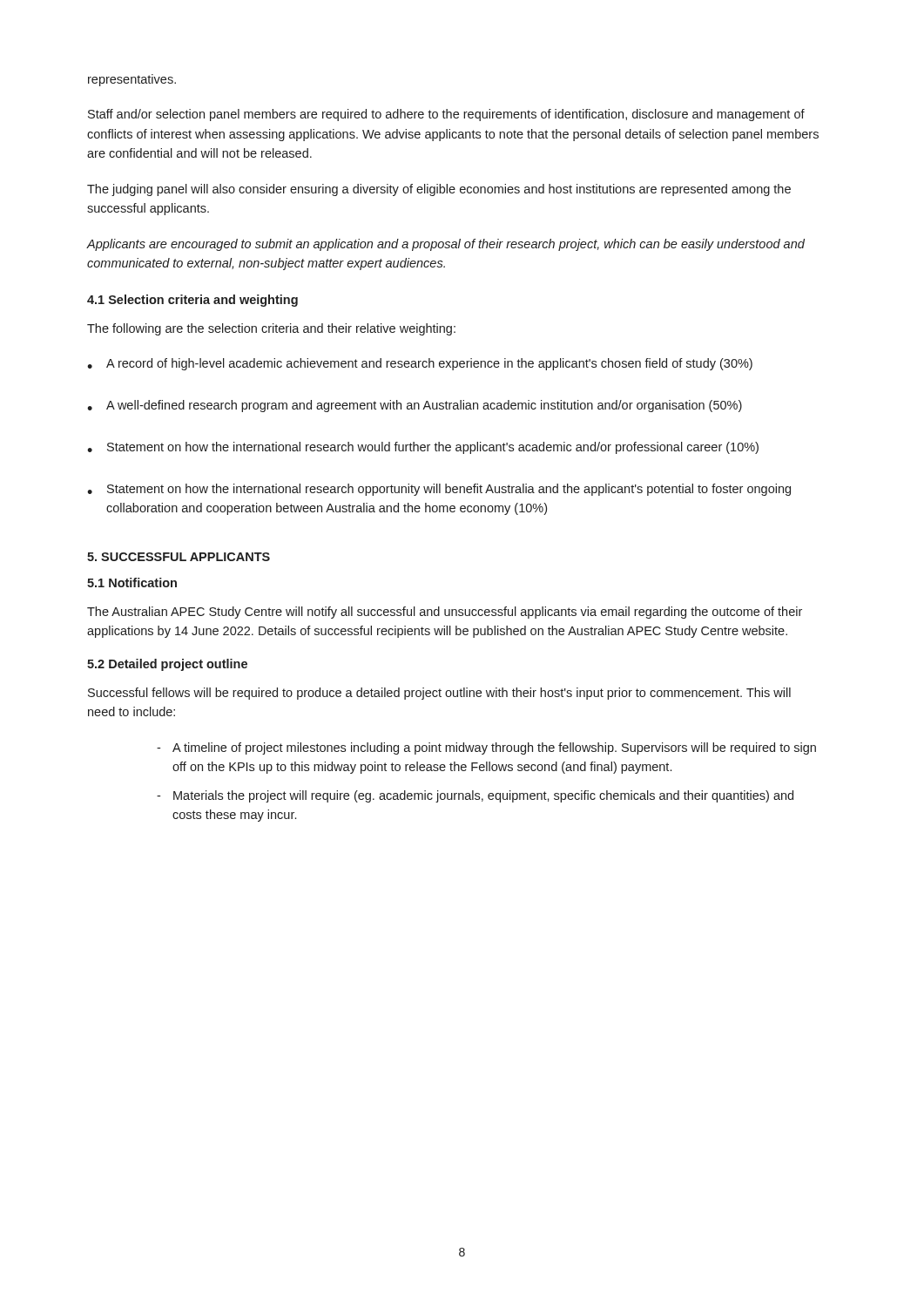Point to the passage starting "Staff and/or selection panel members are"
Viewport: 924px width, 1307px height.
[x=453, y=134]
